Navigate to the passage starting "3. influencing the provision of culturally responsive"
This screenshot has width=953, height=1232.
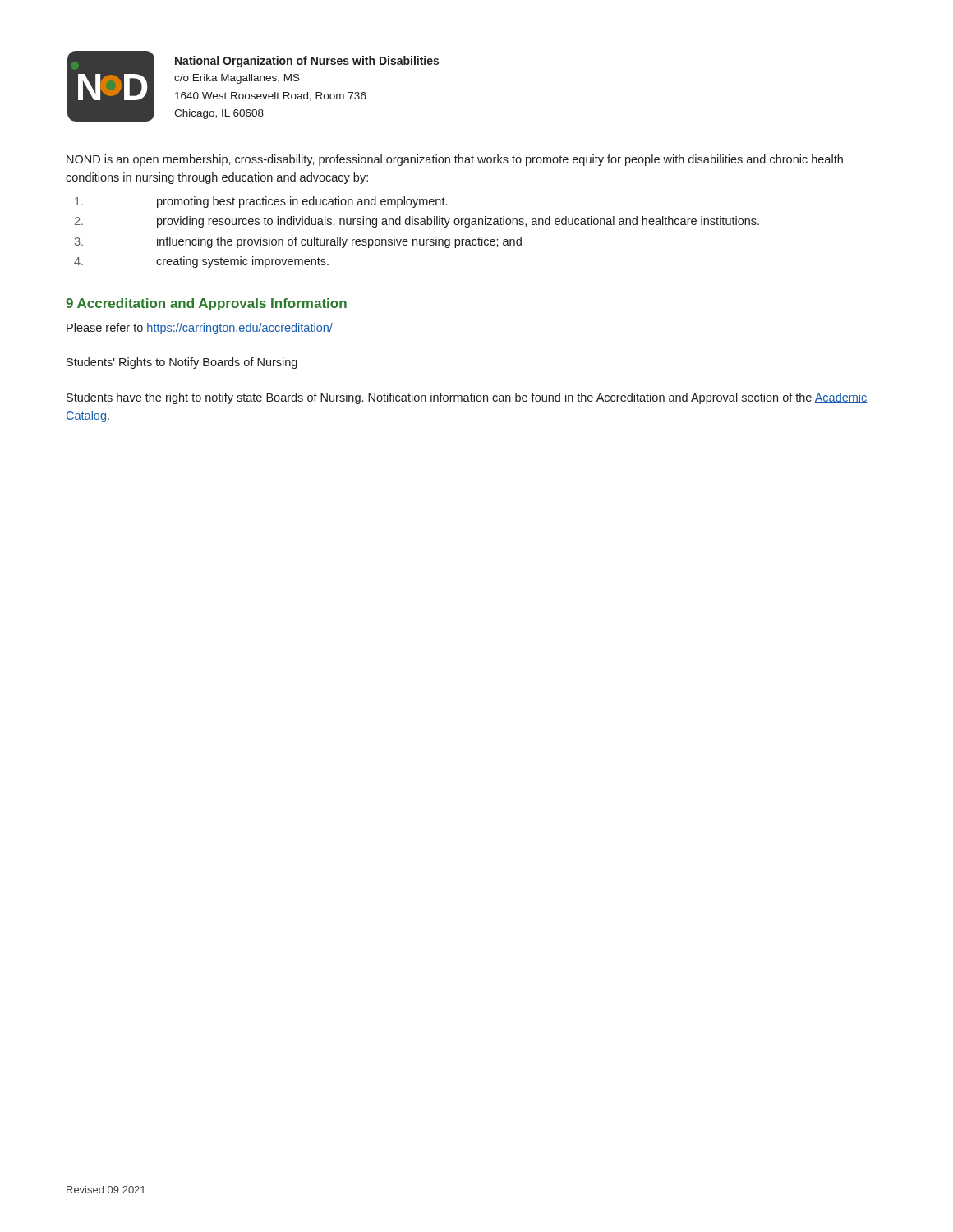(476, 242)
